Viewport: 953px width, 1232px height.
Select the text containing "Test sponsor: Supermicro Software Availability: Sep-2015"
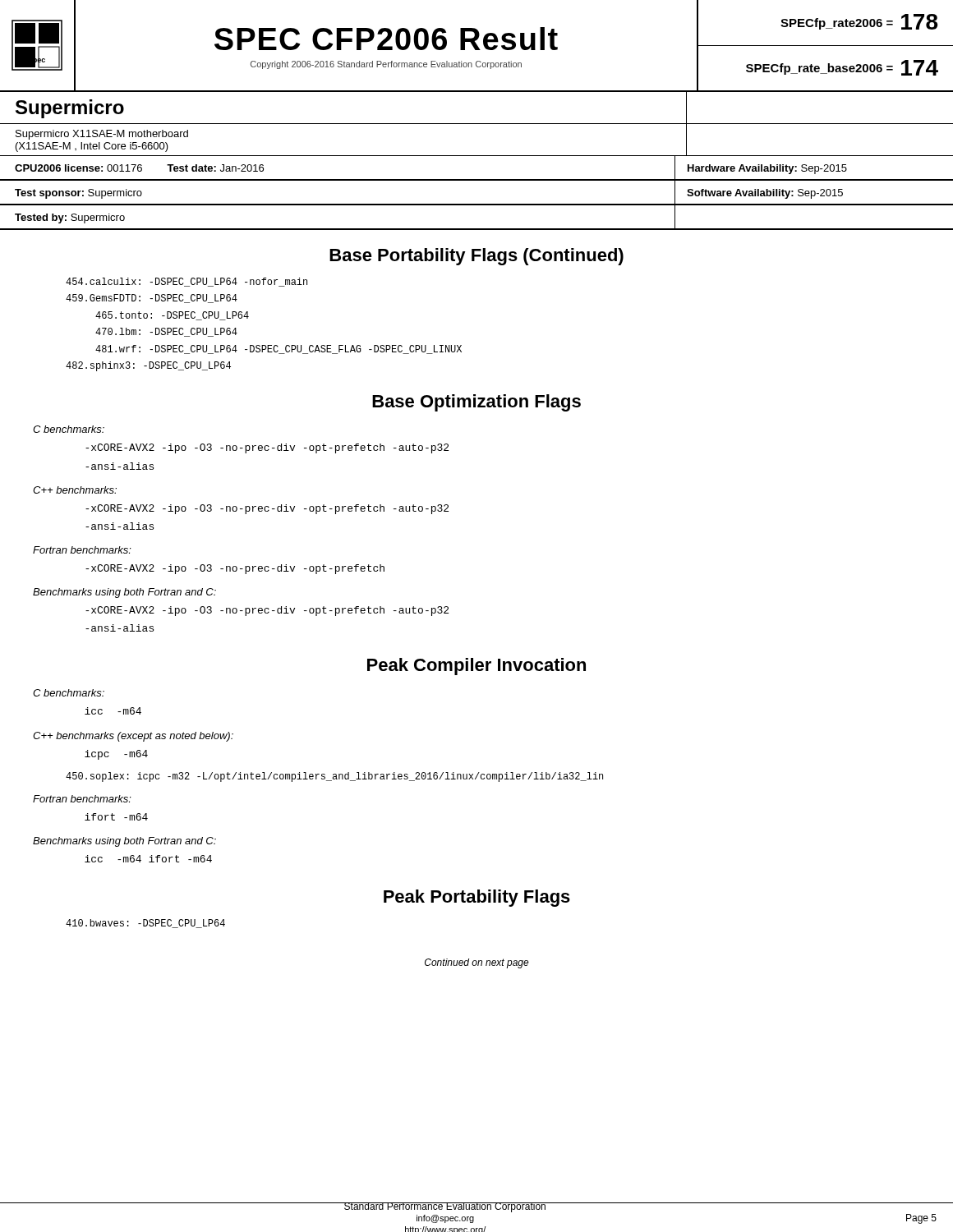[x=476, y=192]
